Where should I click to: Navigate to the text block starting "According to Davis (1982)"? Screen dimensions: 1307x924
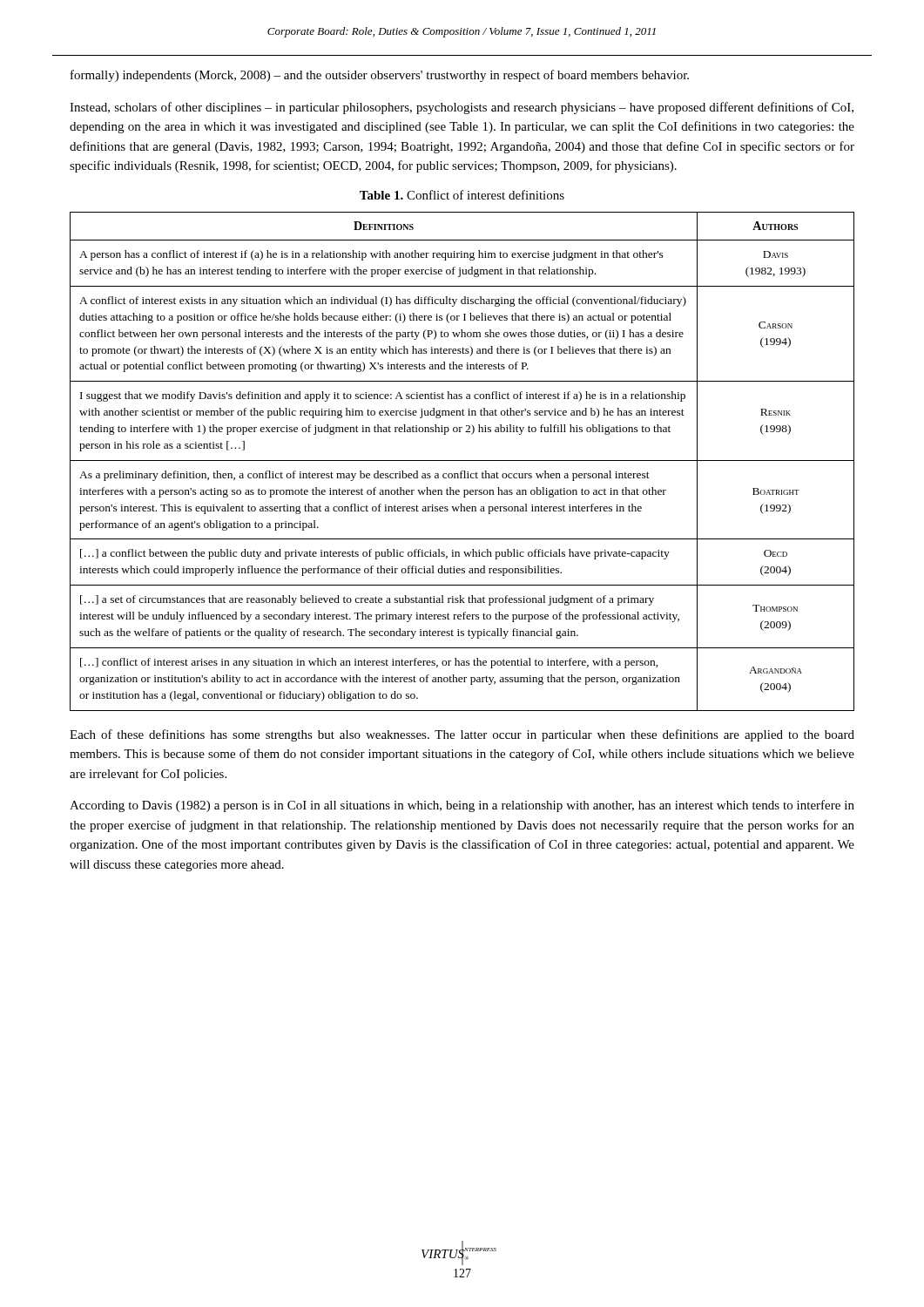pyautogui.click(x=462, y=835)
